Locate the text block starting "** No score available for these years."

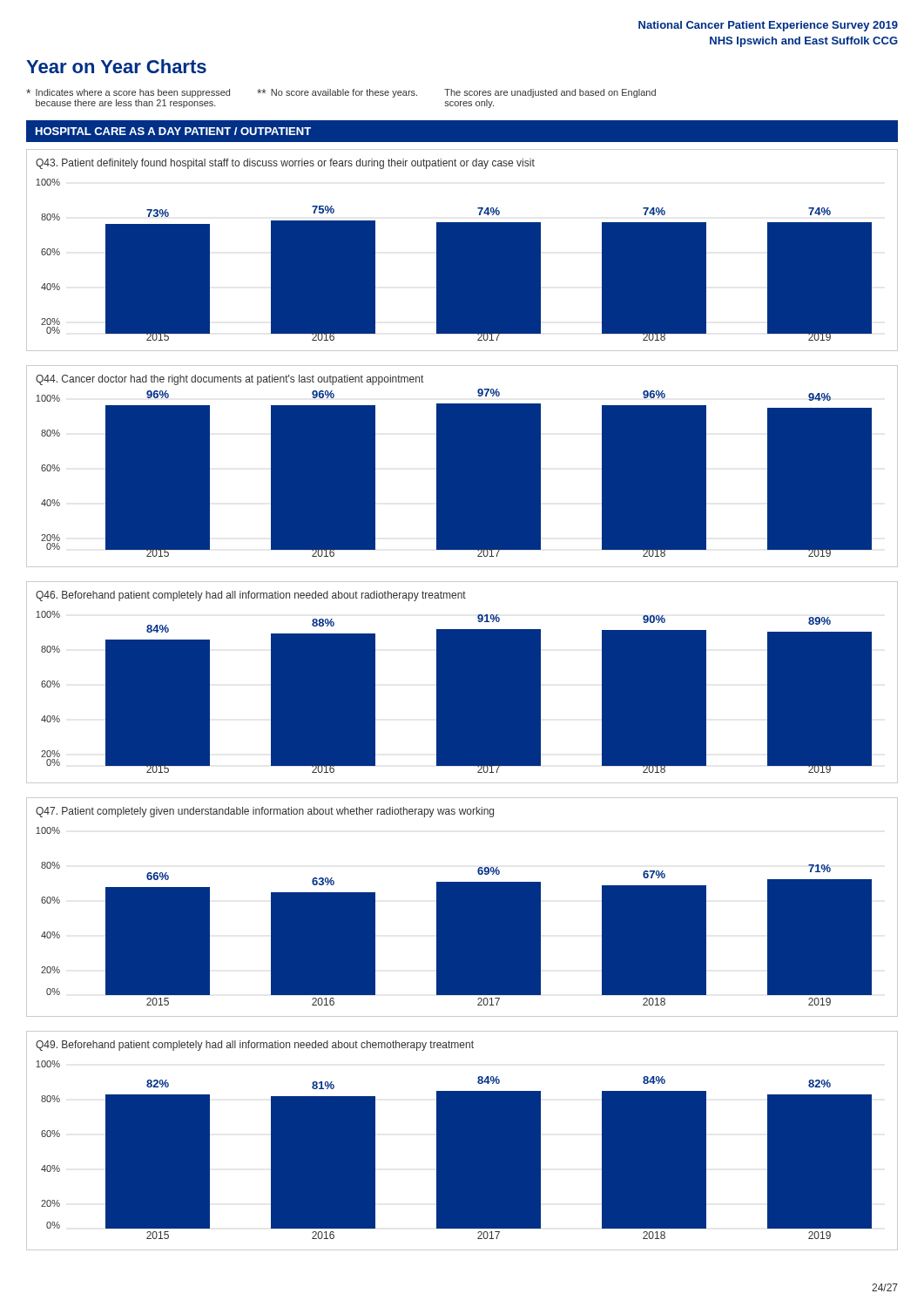(337, 94)
